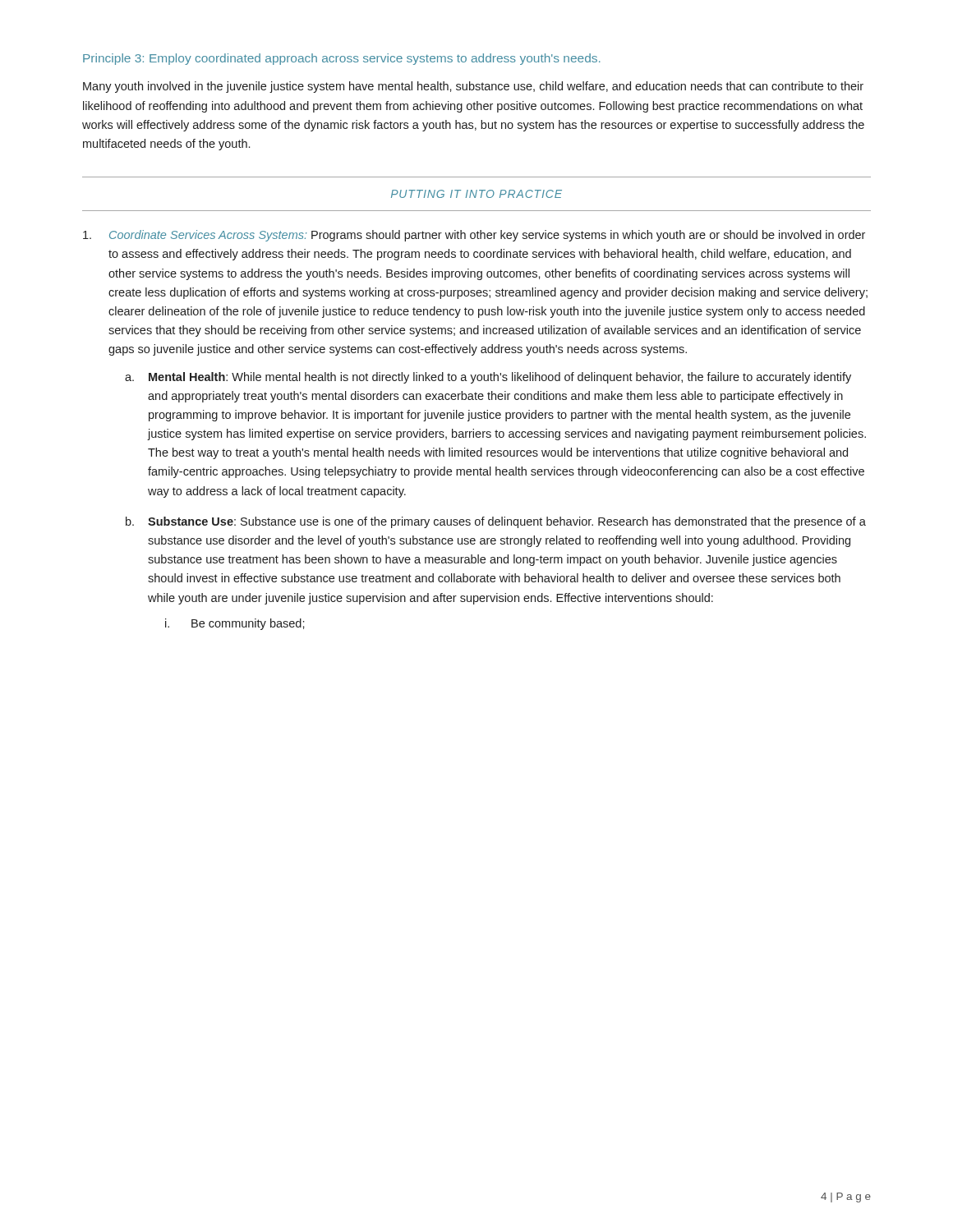
Task: Navigate to the block starting "b. Substance Use:"
Action: (498, 574)
